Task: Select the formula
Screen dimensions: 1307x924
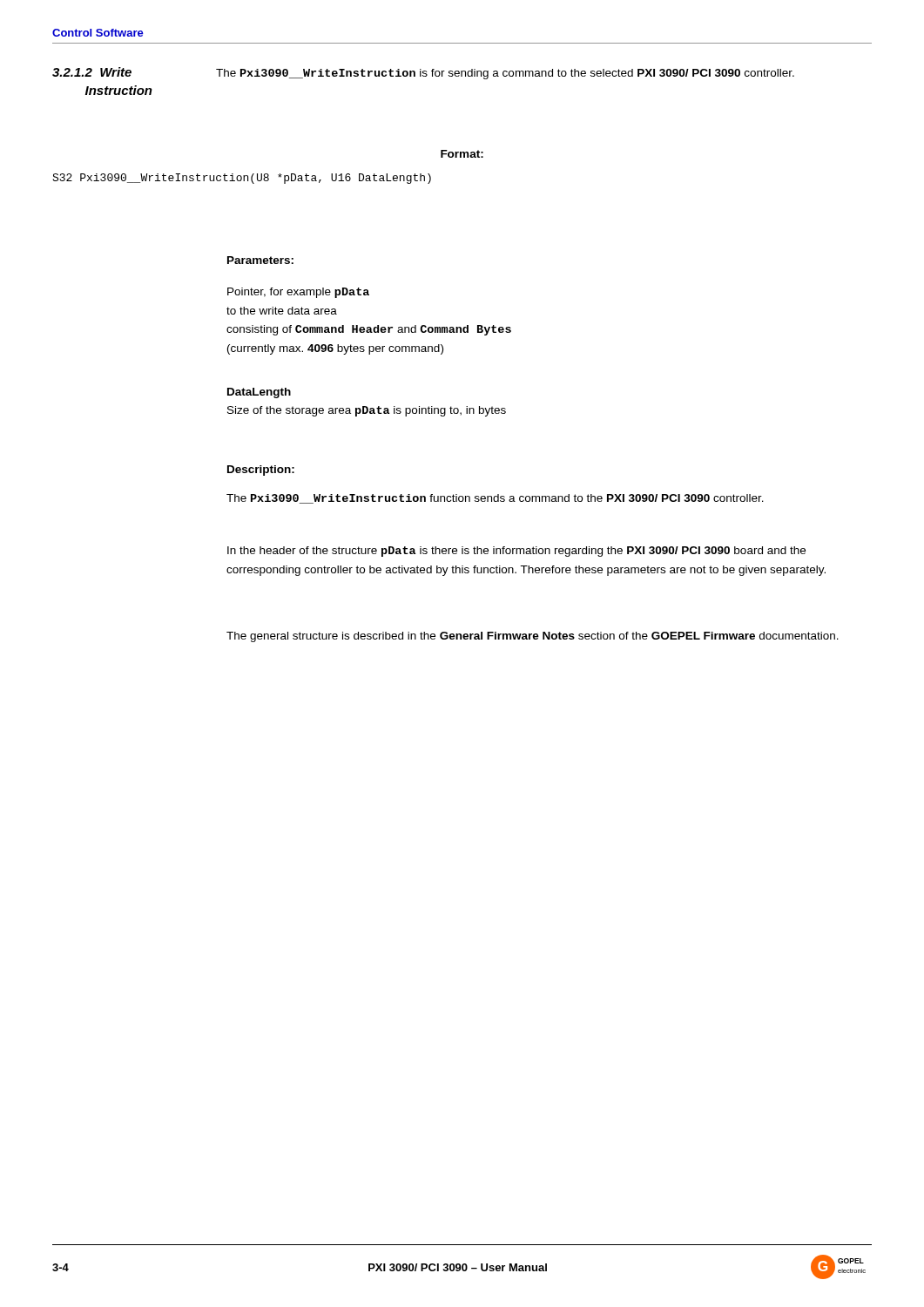Action: coord(243,178)
